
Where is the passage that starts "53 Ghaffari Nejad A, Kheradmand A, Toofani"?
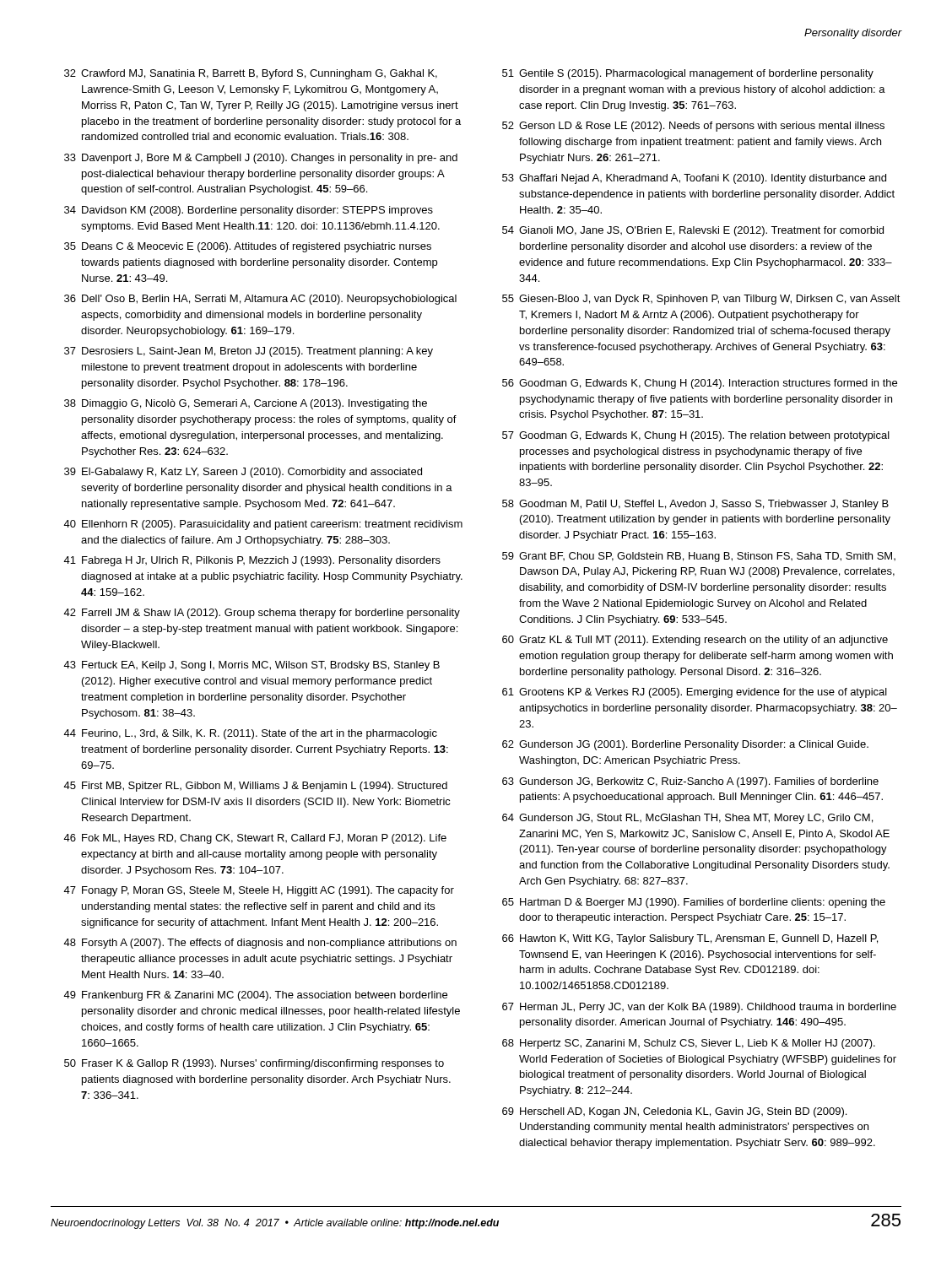pos(695,194)
